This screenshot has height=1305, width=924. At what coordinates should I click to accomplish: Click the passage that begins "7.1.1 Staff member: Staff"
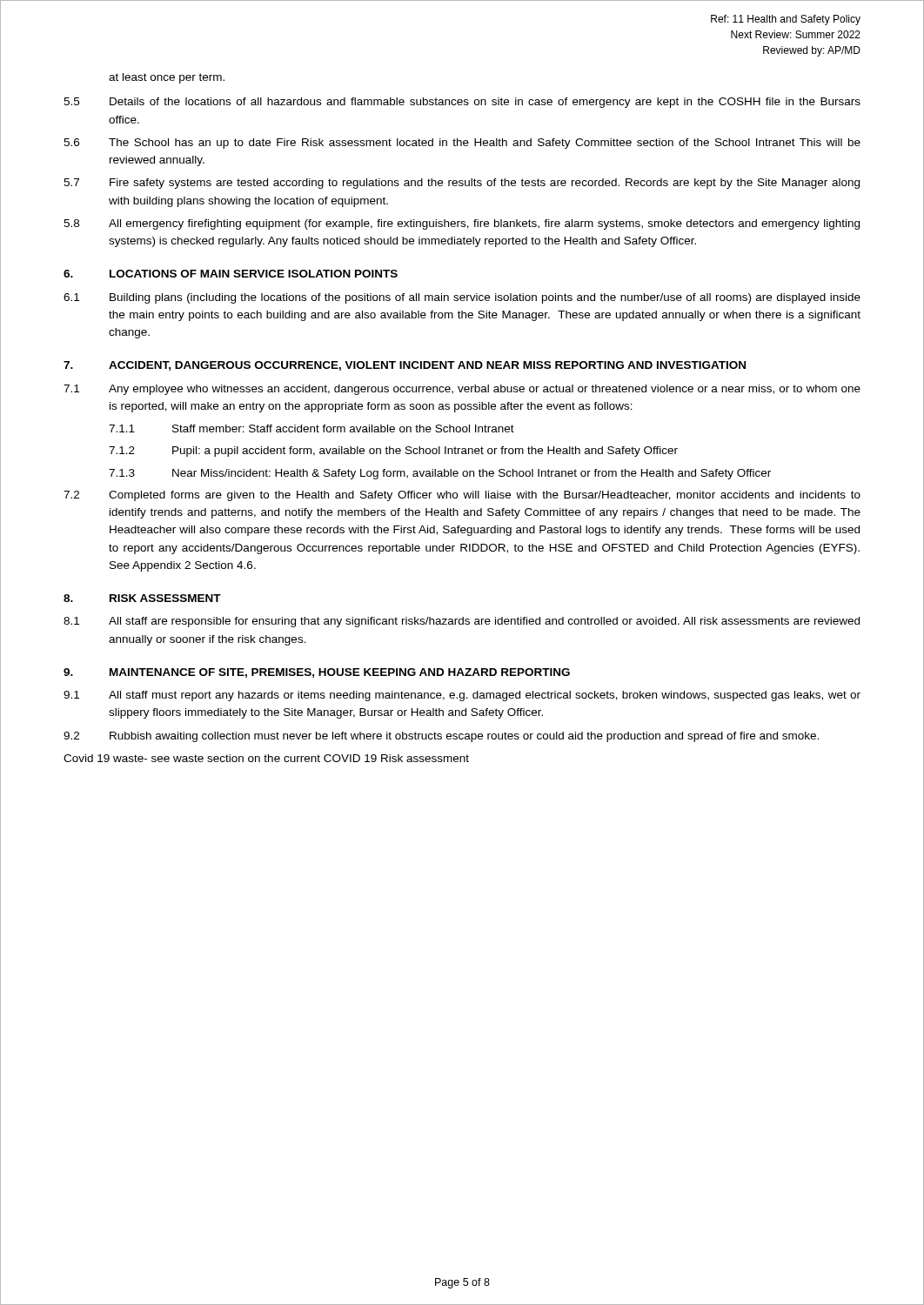coord(485,429)
